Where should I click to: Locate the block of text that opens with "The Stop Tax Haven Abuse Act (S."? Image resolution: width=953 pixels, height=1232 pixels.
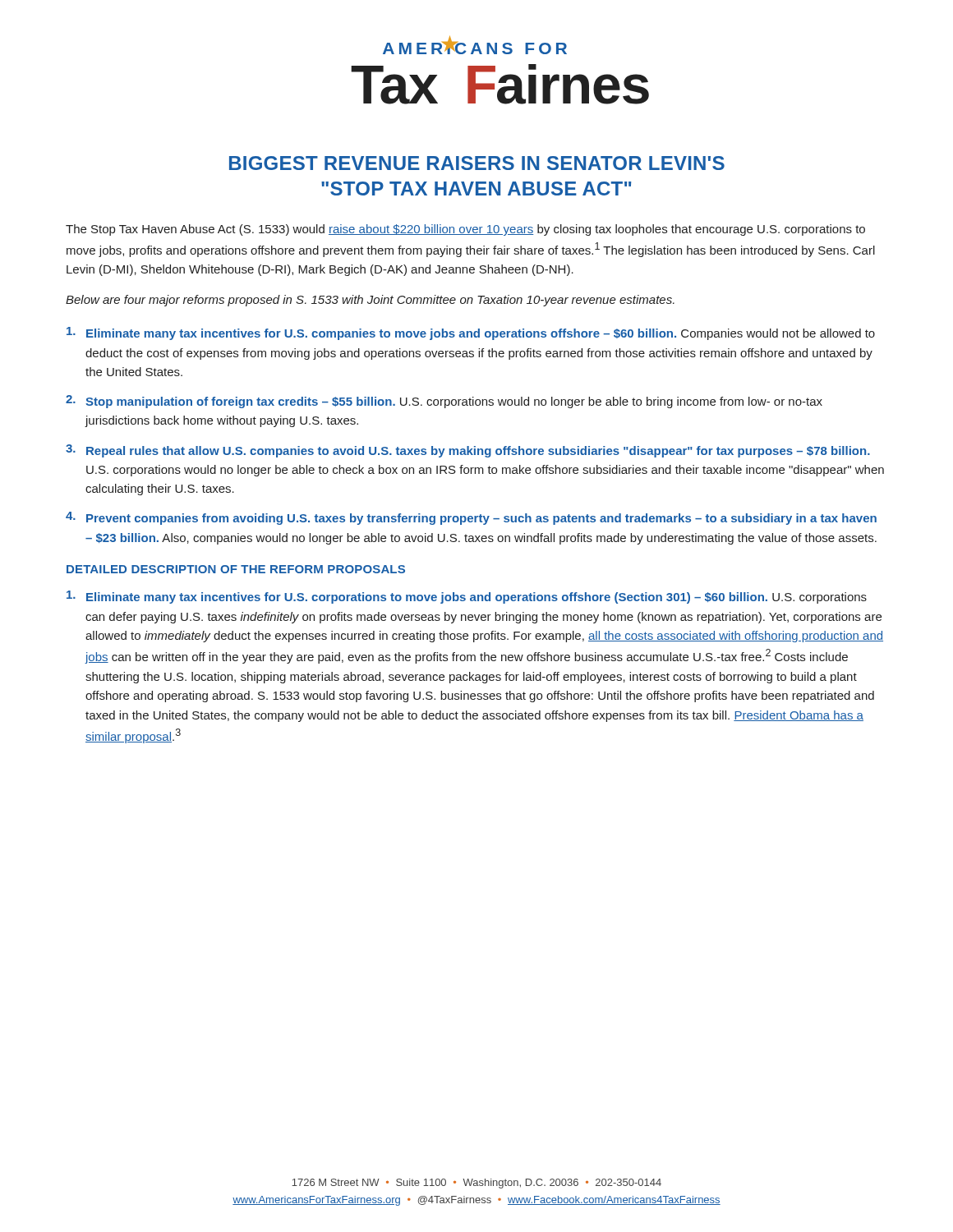470,249
